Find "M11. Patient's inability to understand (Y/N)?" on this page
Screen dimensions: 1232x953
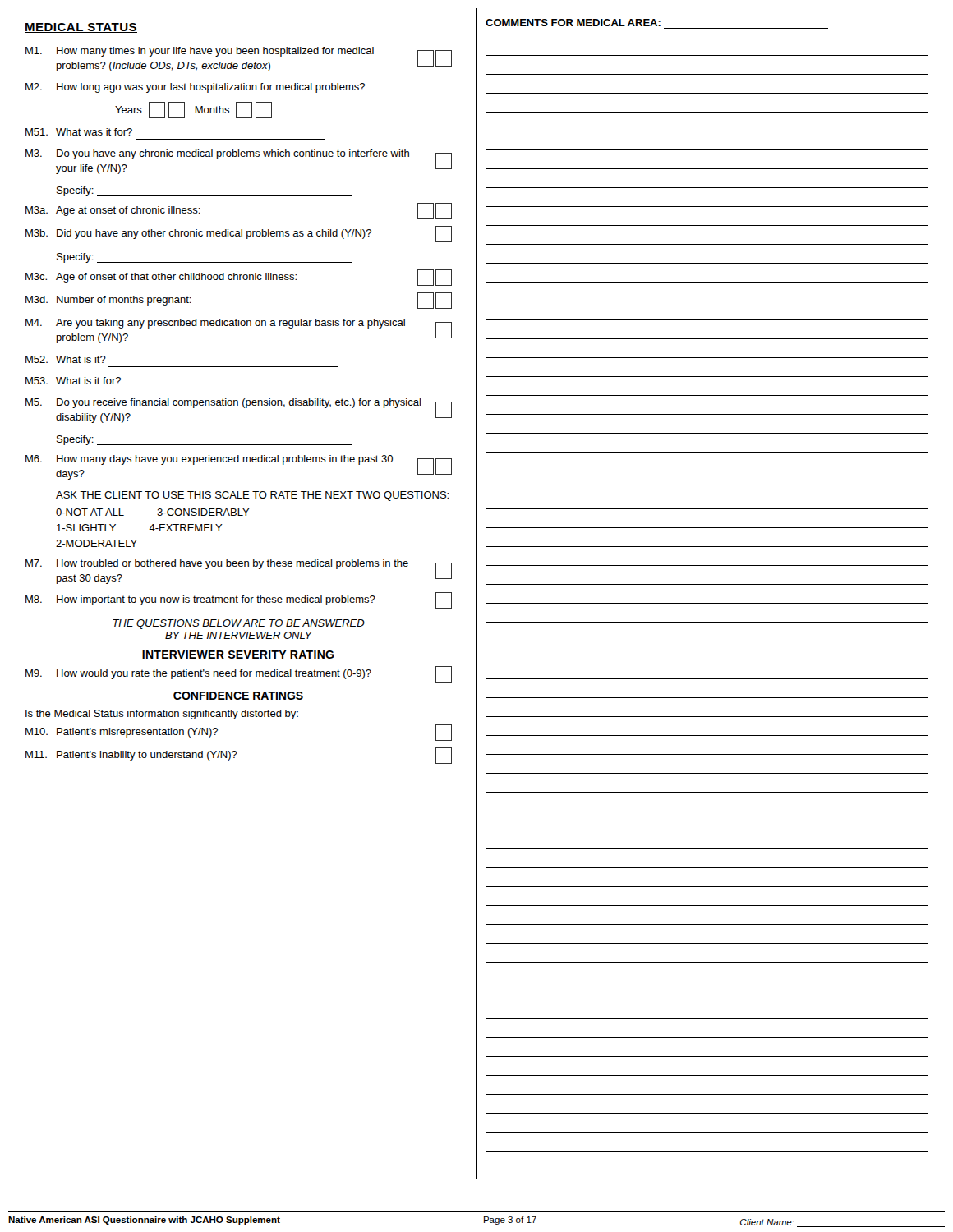238,756
